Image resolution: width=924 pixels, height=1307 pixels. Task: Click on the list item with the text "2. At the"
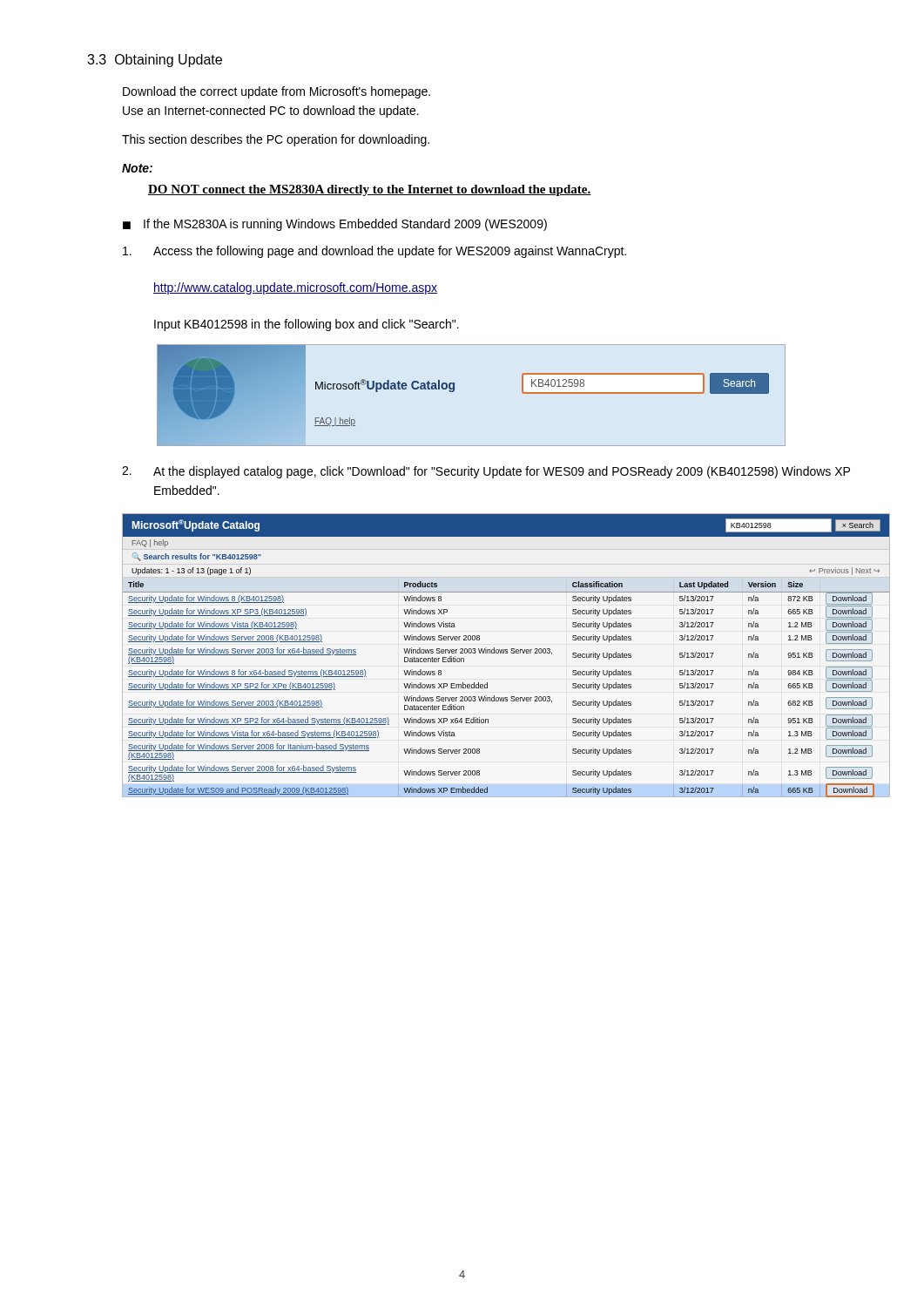488,481
